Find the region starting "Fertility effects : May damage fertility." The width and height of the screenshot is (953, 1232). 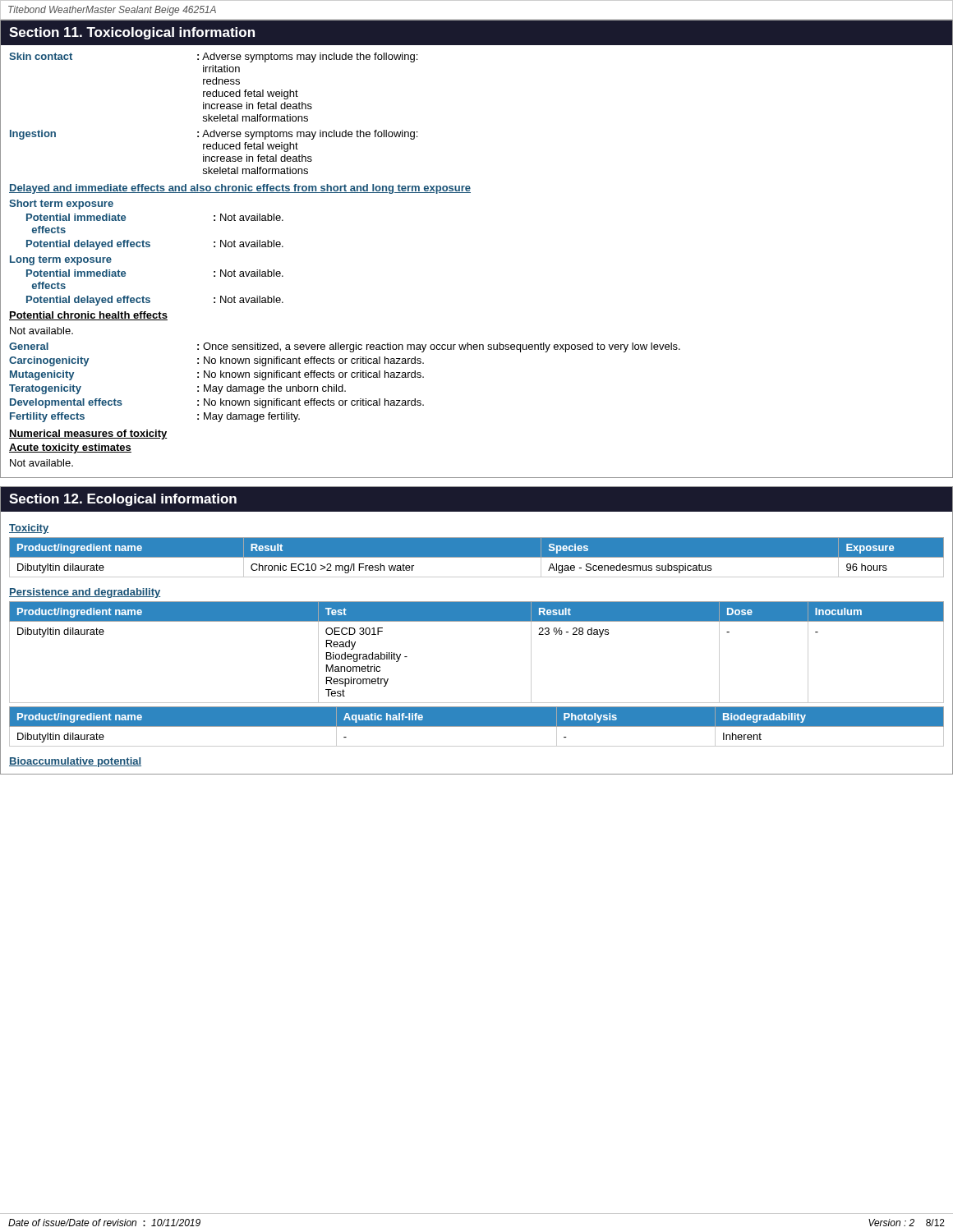tap(41, 417)
